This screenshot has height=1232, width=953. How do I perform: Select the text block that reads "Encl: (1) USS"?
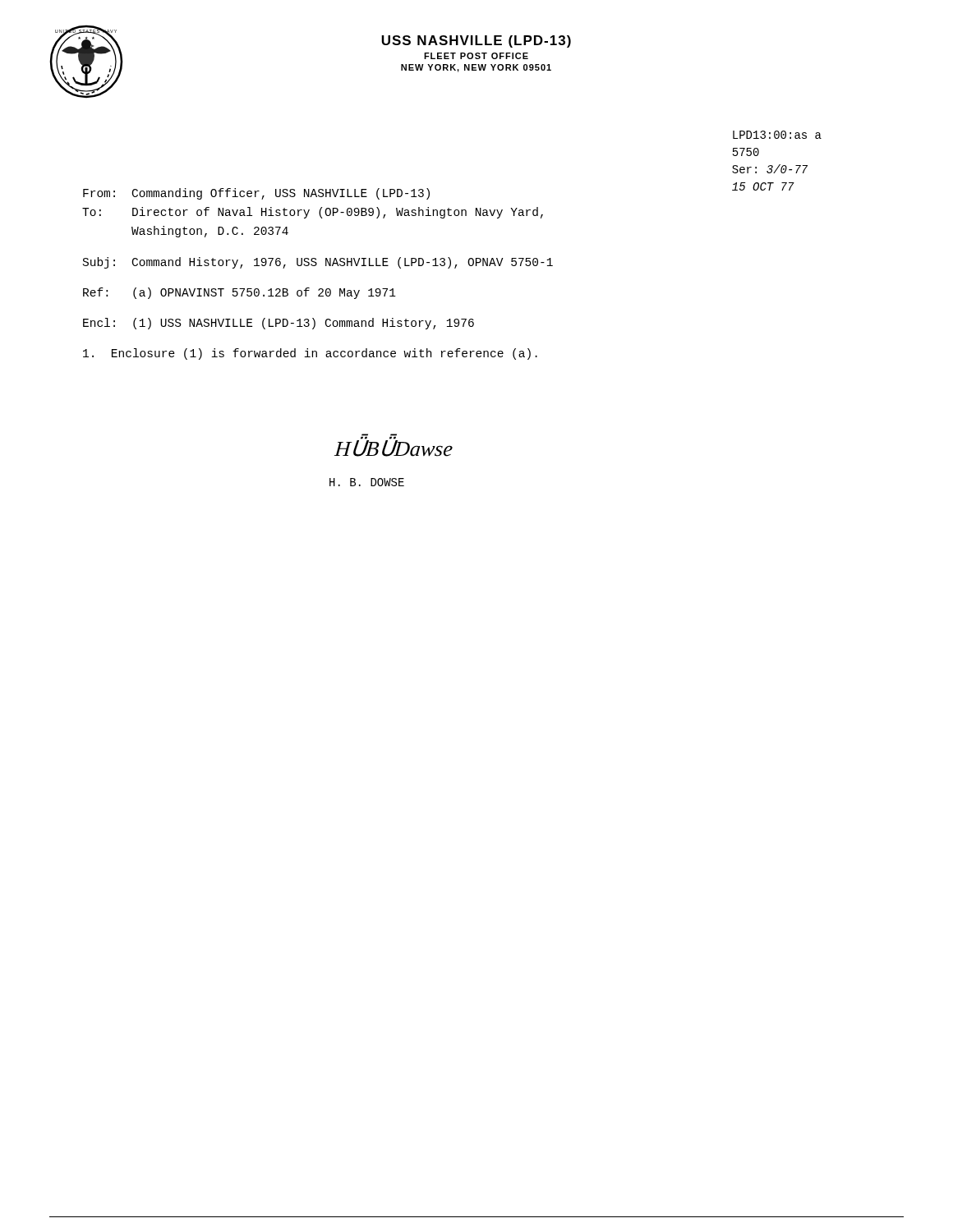point(485,324)
